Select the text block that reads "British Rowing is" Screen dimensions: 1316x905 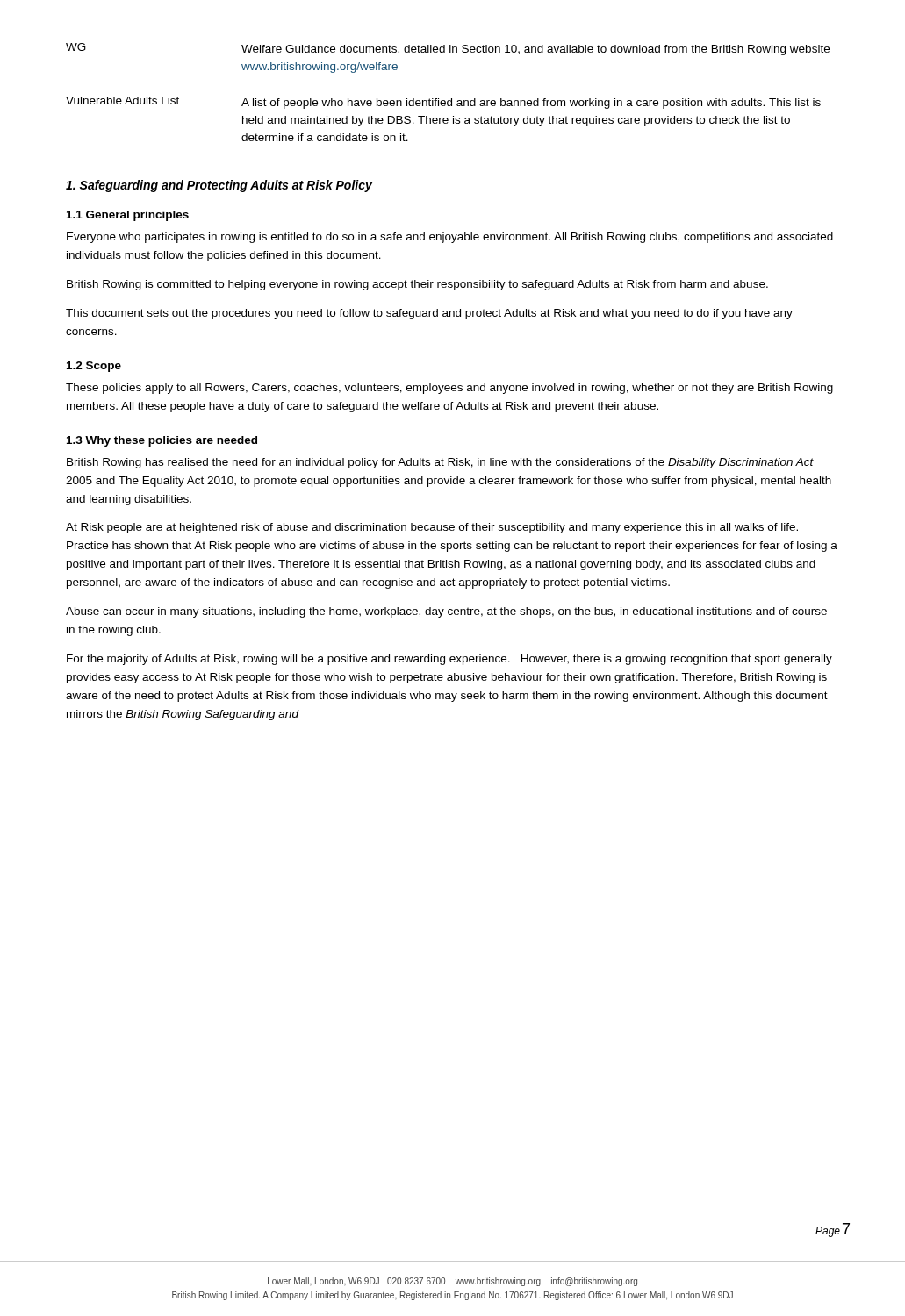tap(417, 284)
